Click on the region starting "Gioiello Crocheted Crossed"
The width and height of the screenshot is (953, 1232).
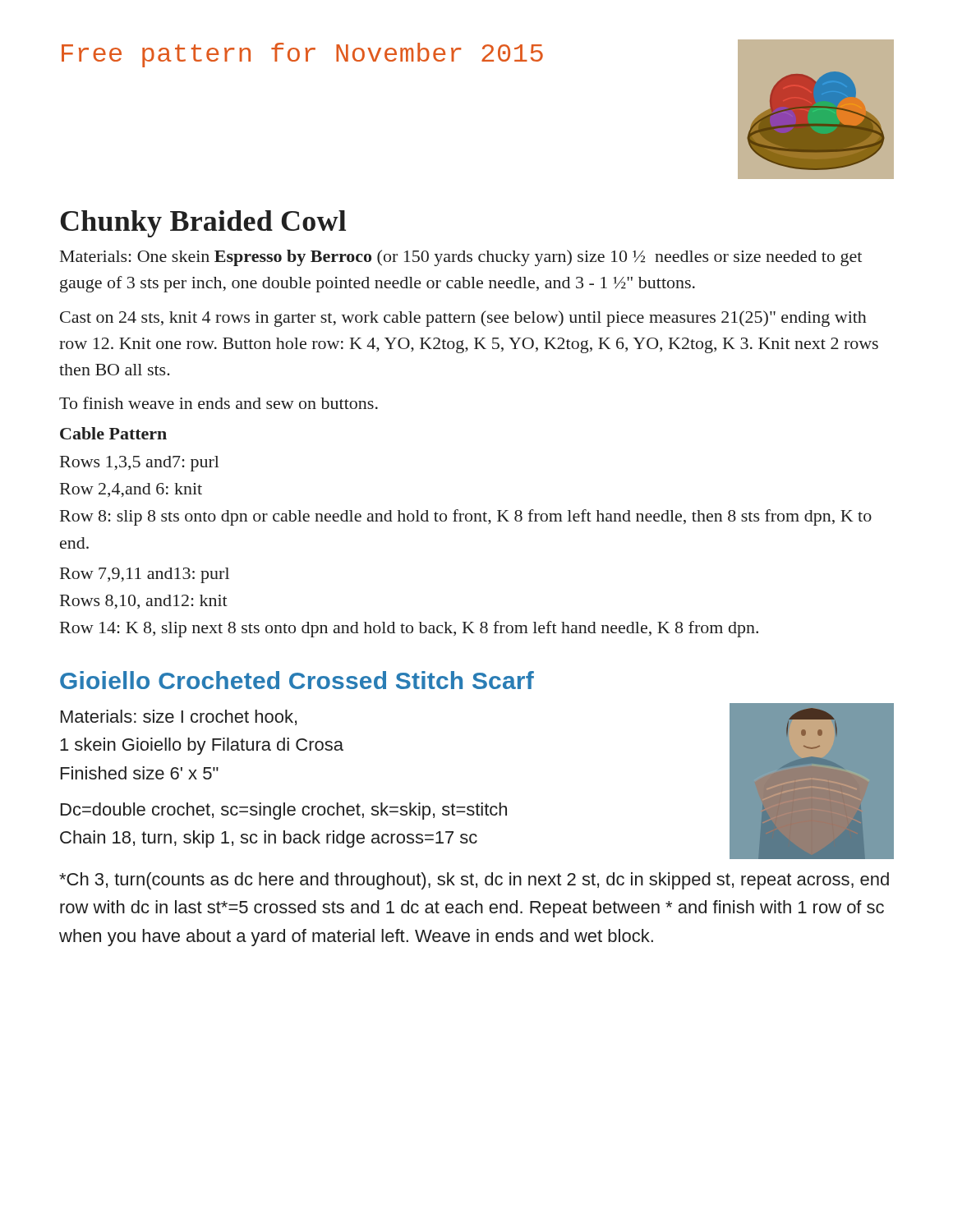point(297,681)
